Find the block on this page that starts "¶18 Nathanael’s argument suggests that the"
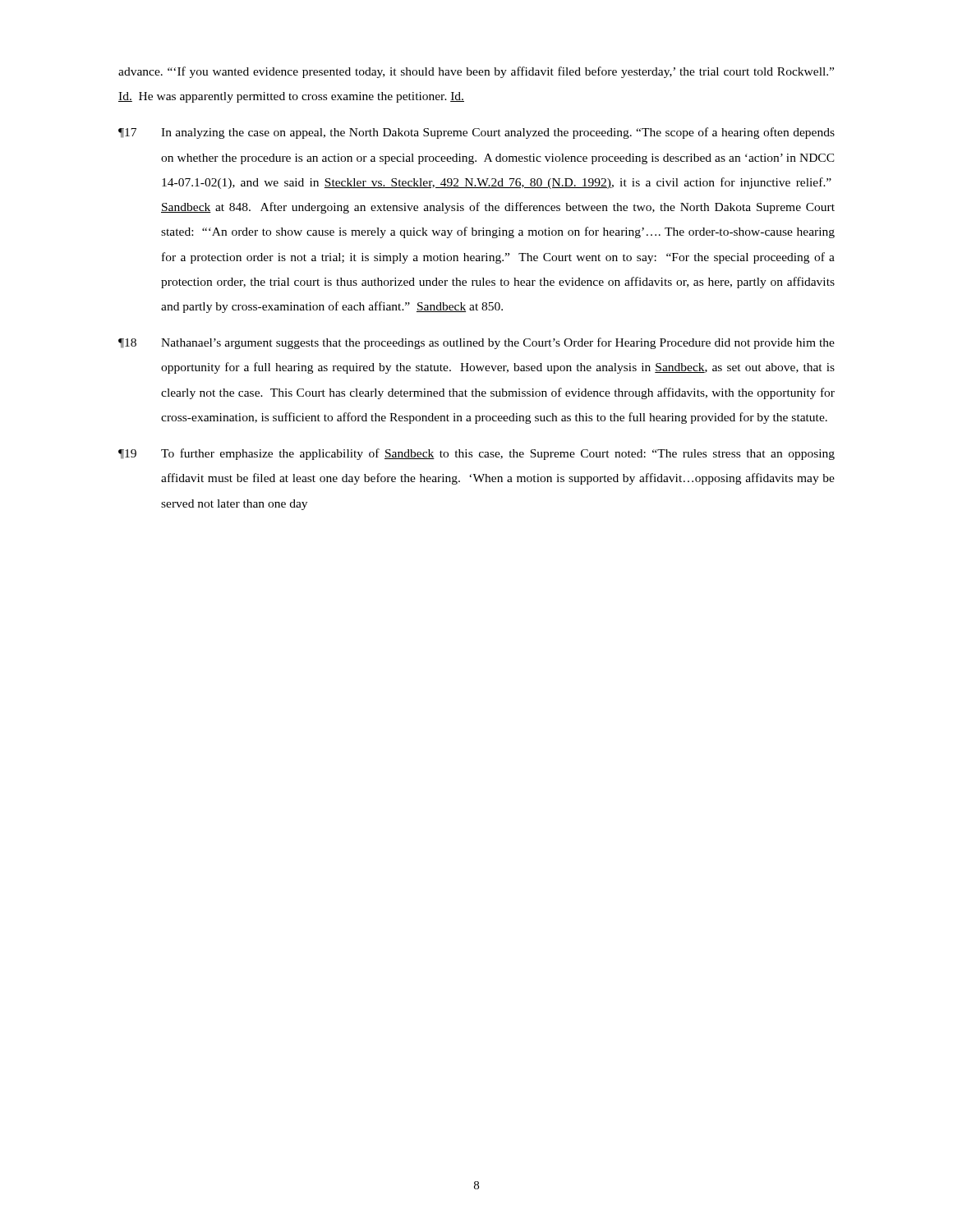Screen dimensions: 1232x953 [476, 380]
